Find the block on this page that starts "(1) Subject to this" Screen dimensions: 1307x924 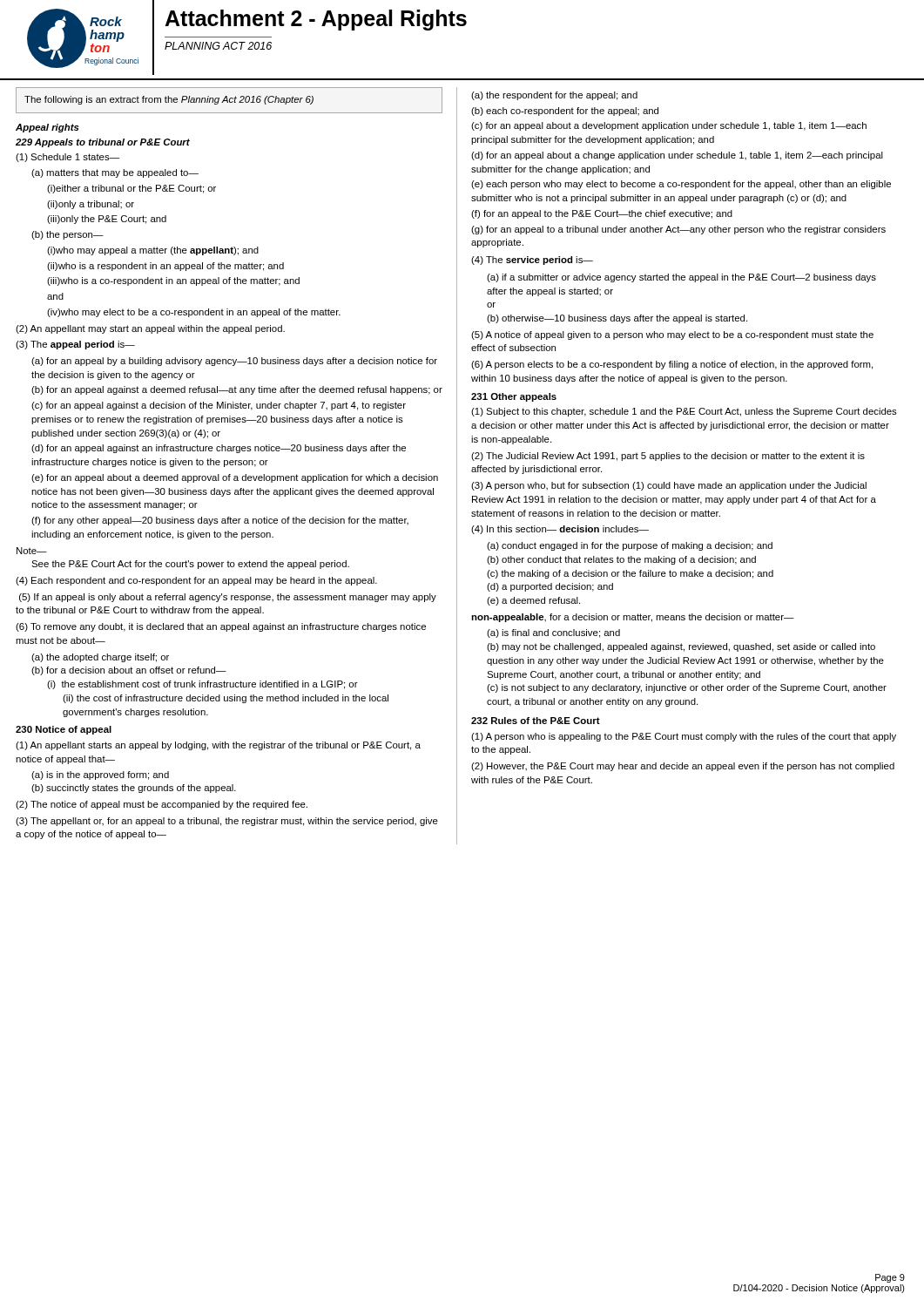click(x=684, y=426)
